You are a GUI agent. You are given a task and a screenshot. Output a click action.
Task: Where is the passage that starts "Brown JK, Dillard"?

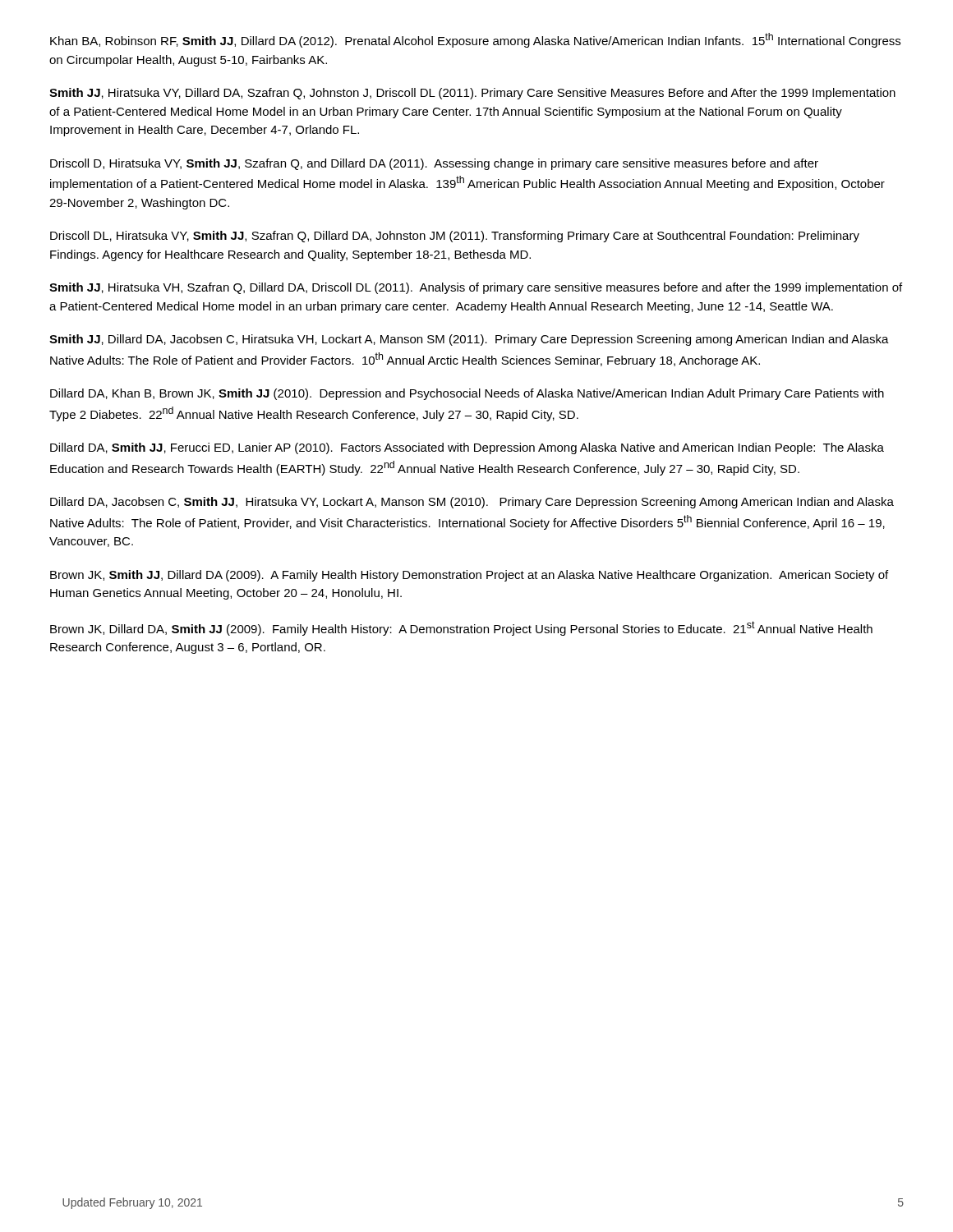pyautogui.click(x=461, y=636)
